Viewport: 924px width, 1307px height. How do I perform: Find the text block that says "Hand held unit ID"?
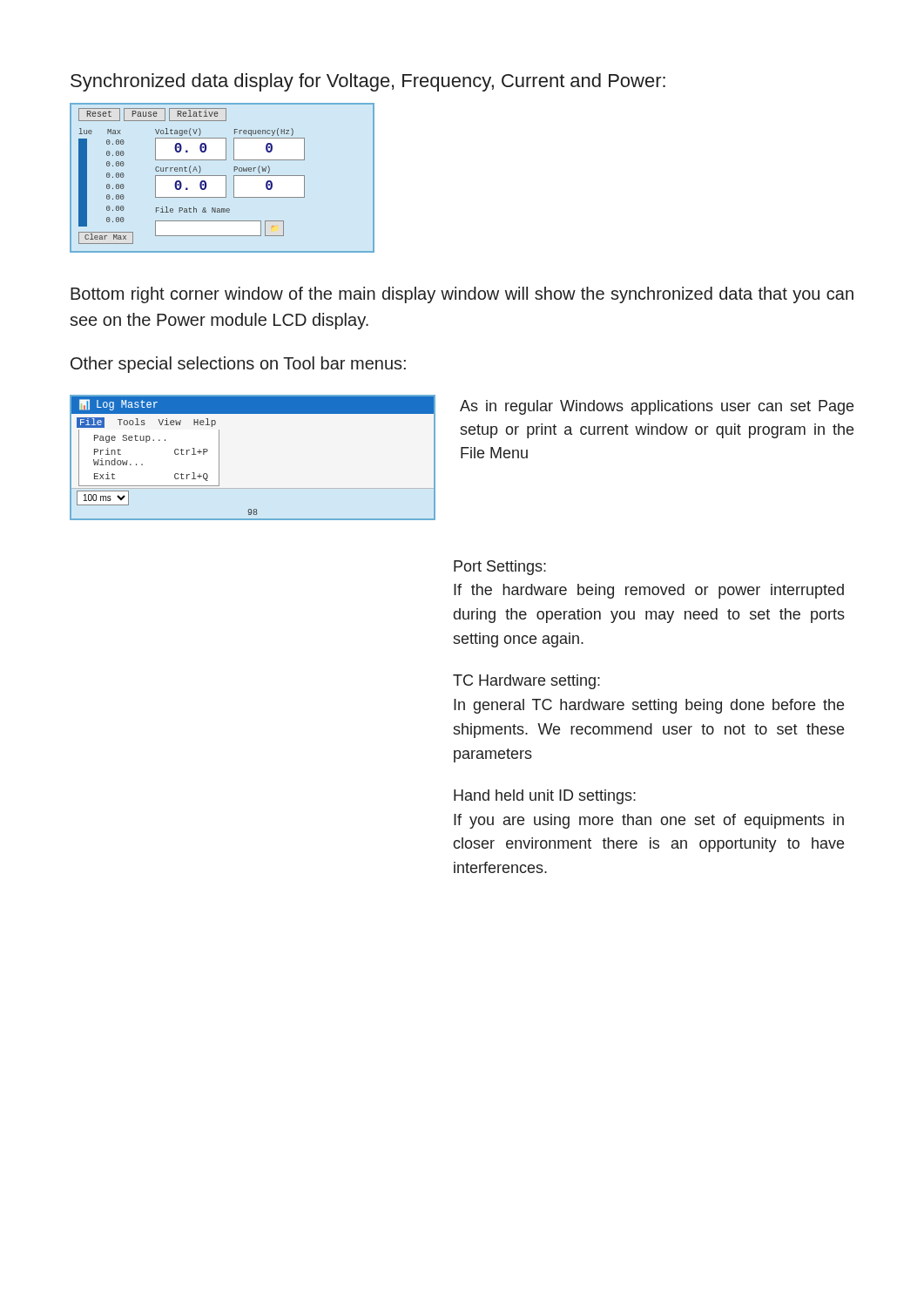pyautogui.click(x=649, y=832)
